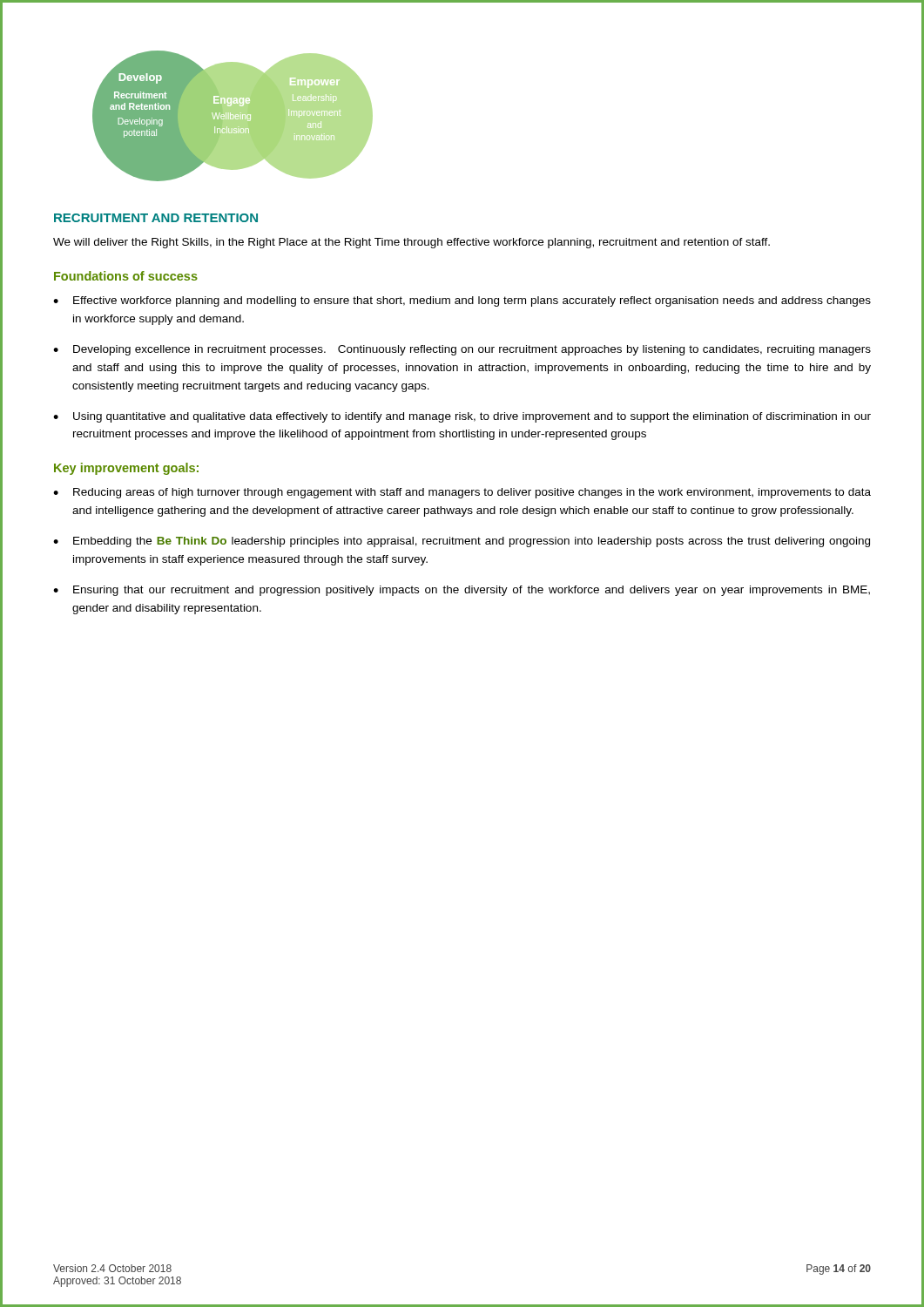Screen dimensions: 1307x924
Task: Click the passage that begins "We will deliver the"
Action: coord(412,242)
